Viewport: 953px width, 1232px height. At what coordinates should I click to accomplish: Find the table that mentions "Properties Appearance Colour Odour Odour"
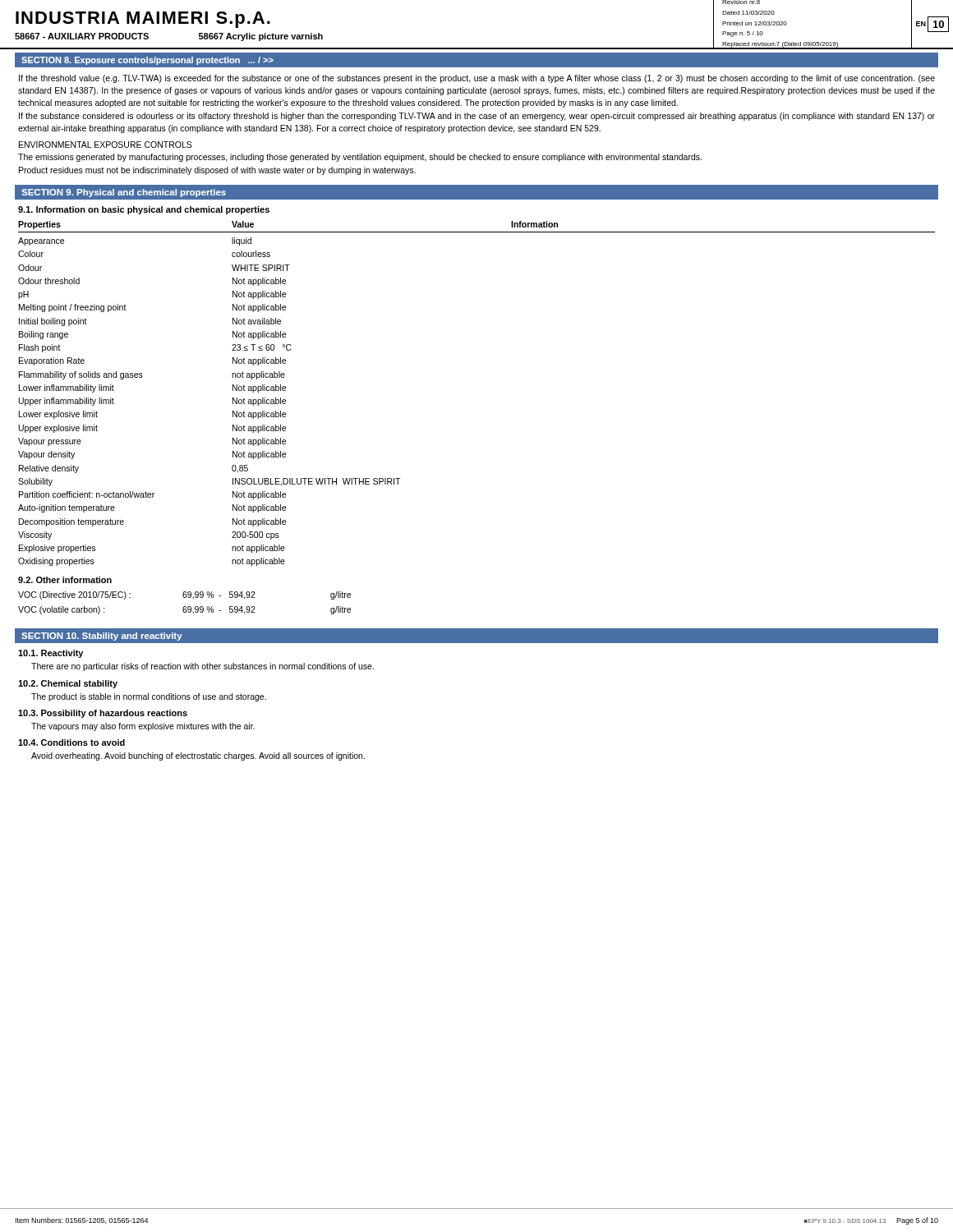click(476, 393)
